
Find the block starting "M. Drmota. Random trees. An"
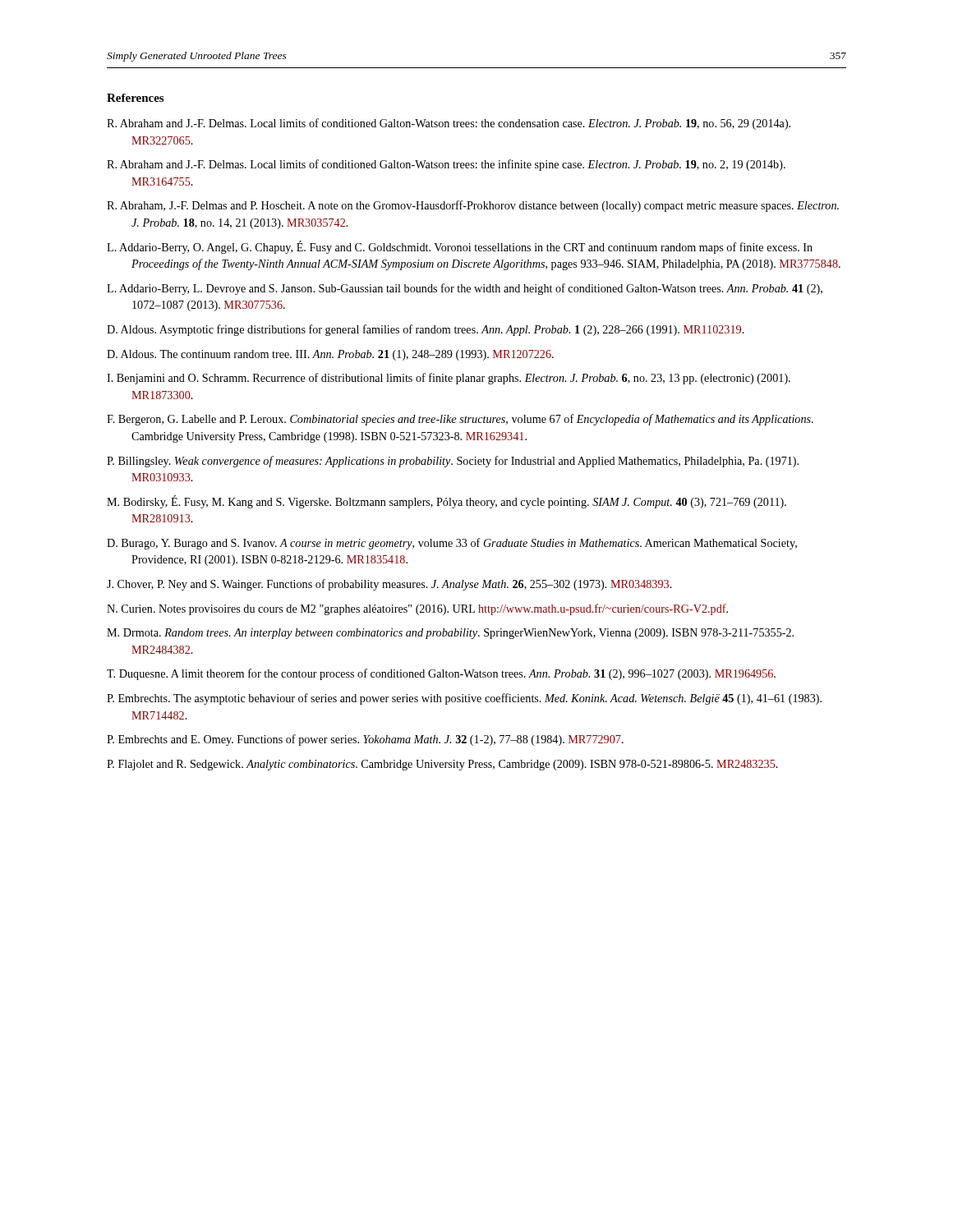pos(451,641)
